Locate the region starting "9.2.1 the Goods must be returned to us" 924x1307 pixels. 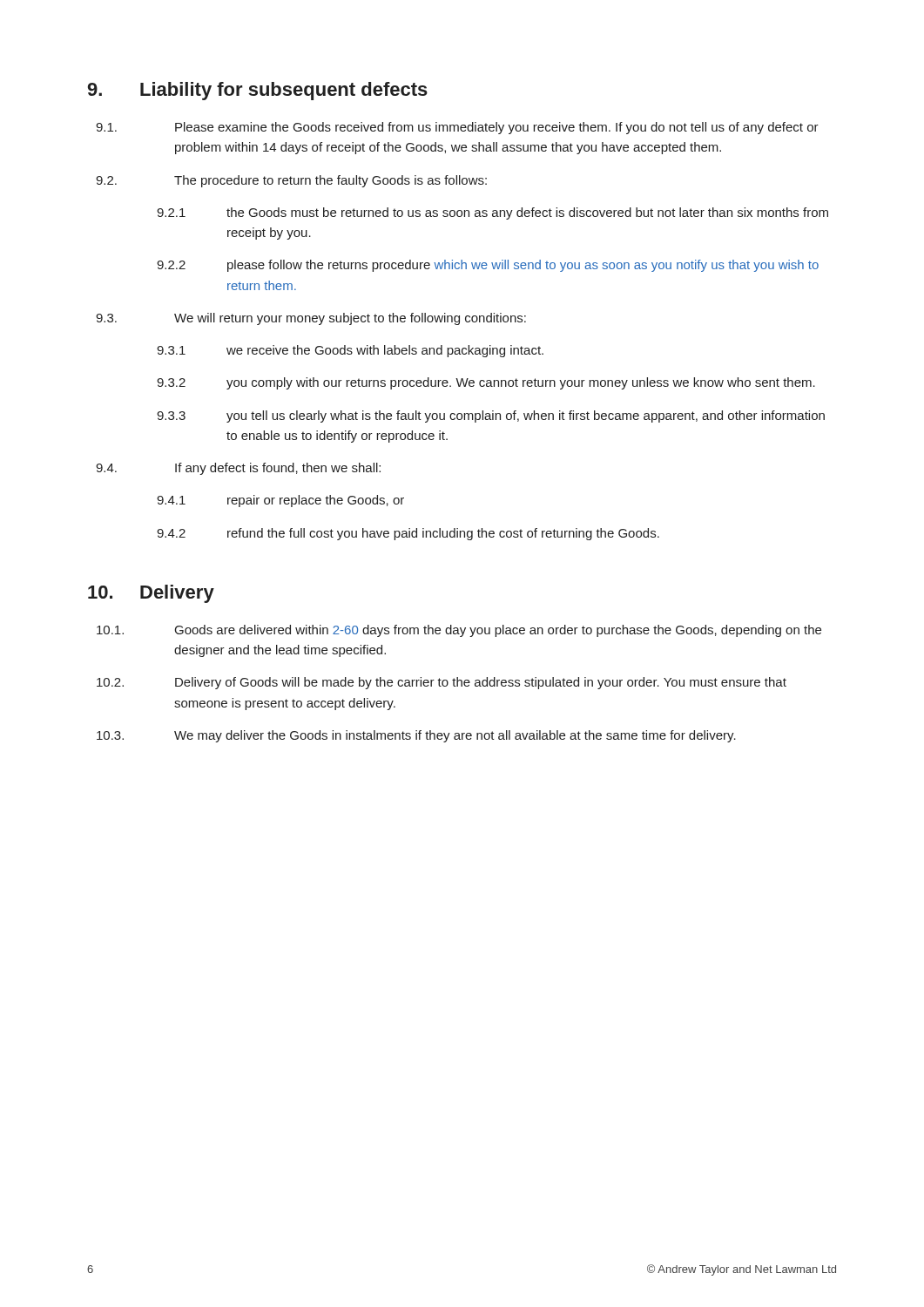click(x=462, y=222)
